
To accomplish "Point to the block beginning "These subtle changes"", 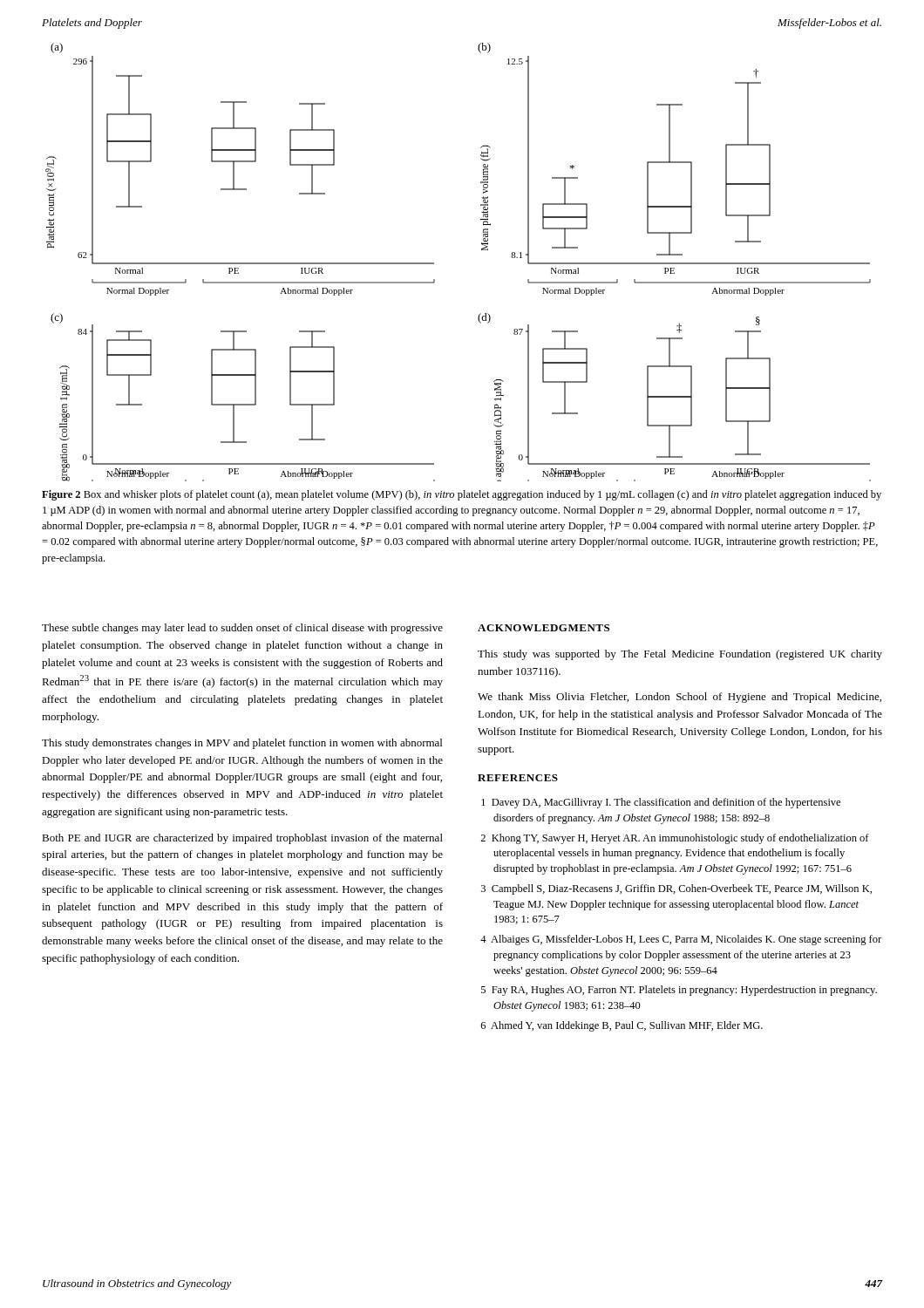I will (242, 793).
